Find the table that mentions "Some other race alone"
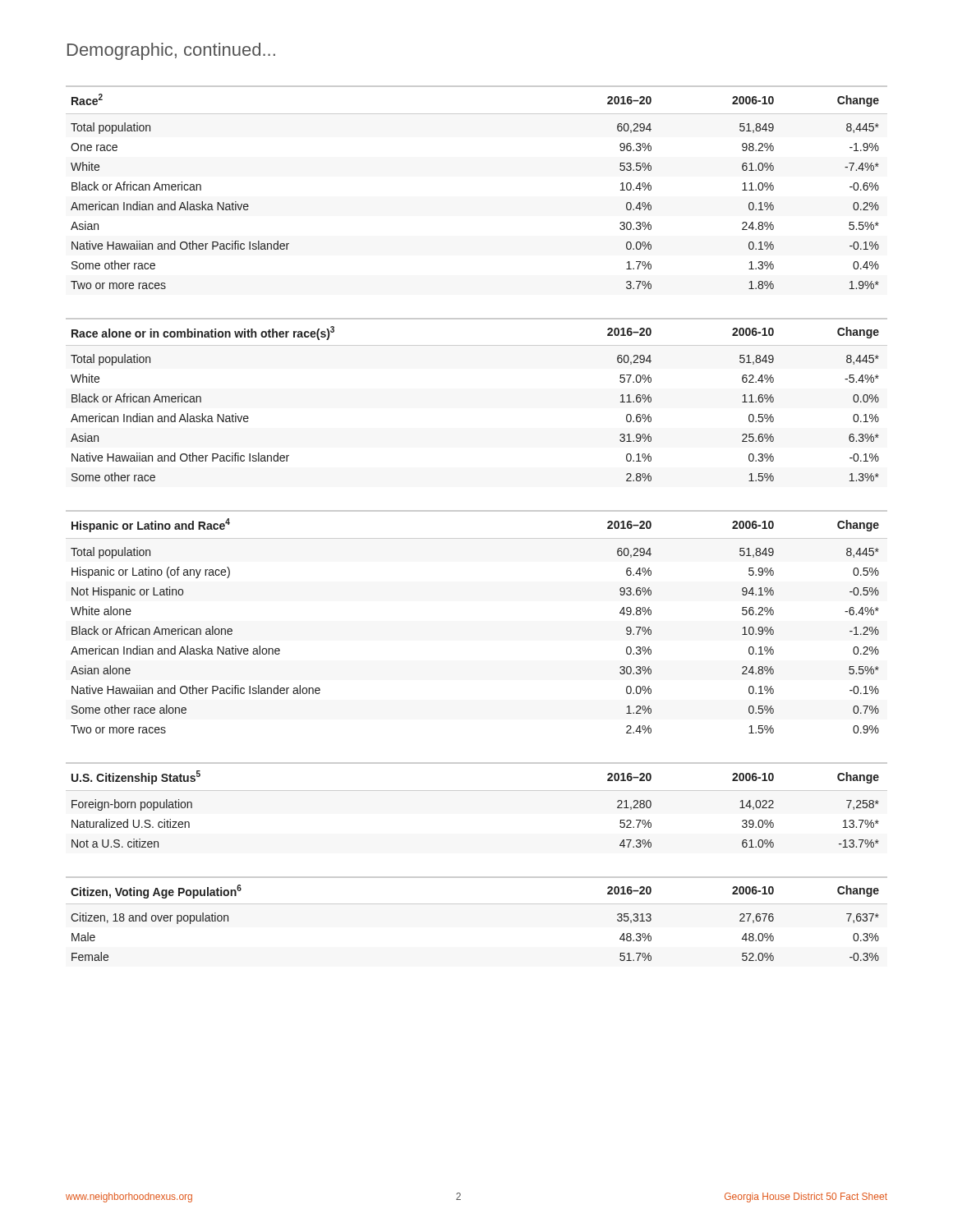953x1232 pixels. [476, 625]
